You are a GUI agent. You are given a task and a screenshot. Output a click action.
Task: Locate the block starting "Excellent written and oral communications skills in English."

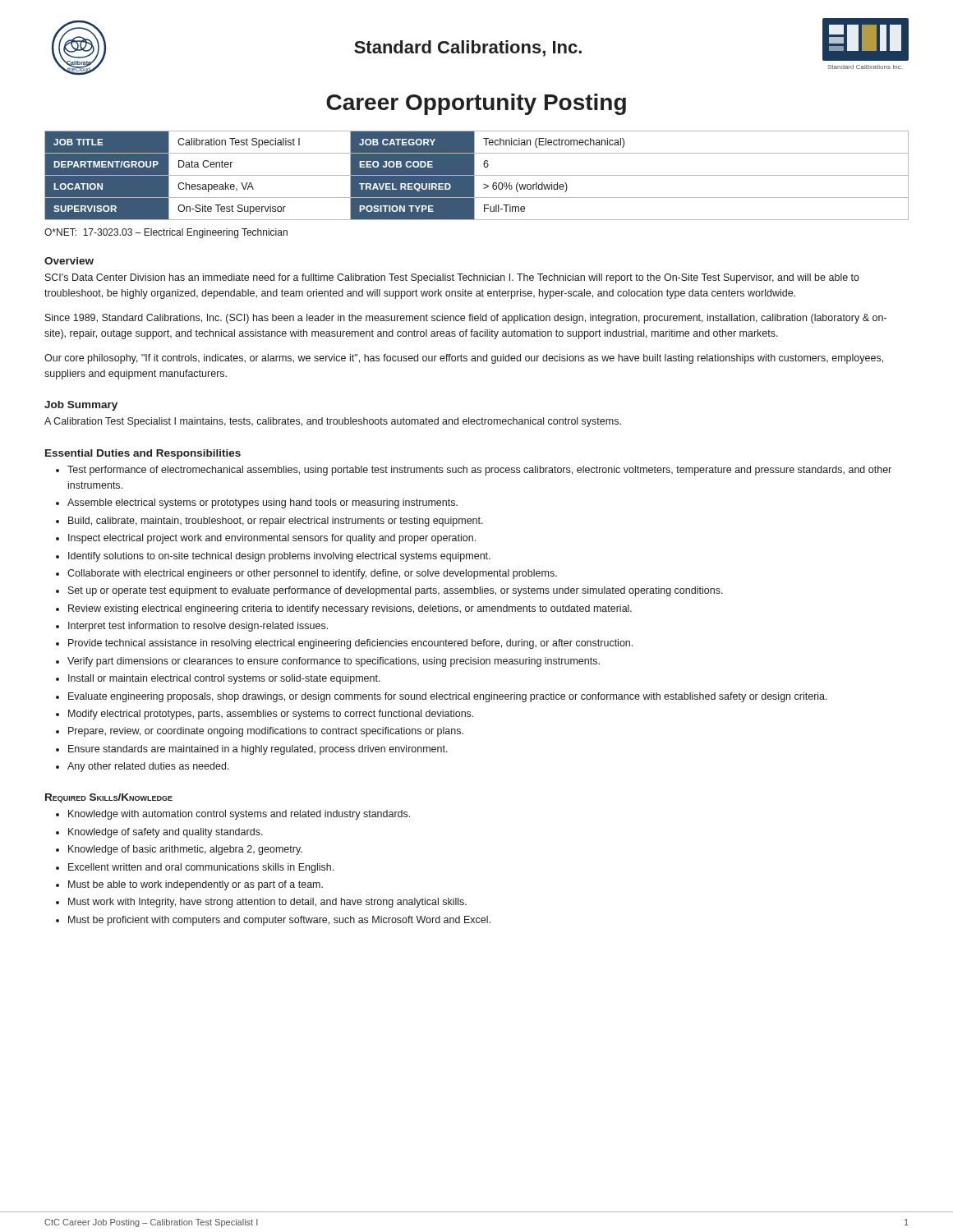click(x=201, y=867)
